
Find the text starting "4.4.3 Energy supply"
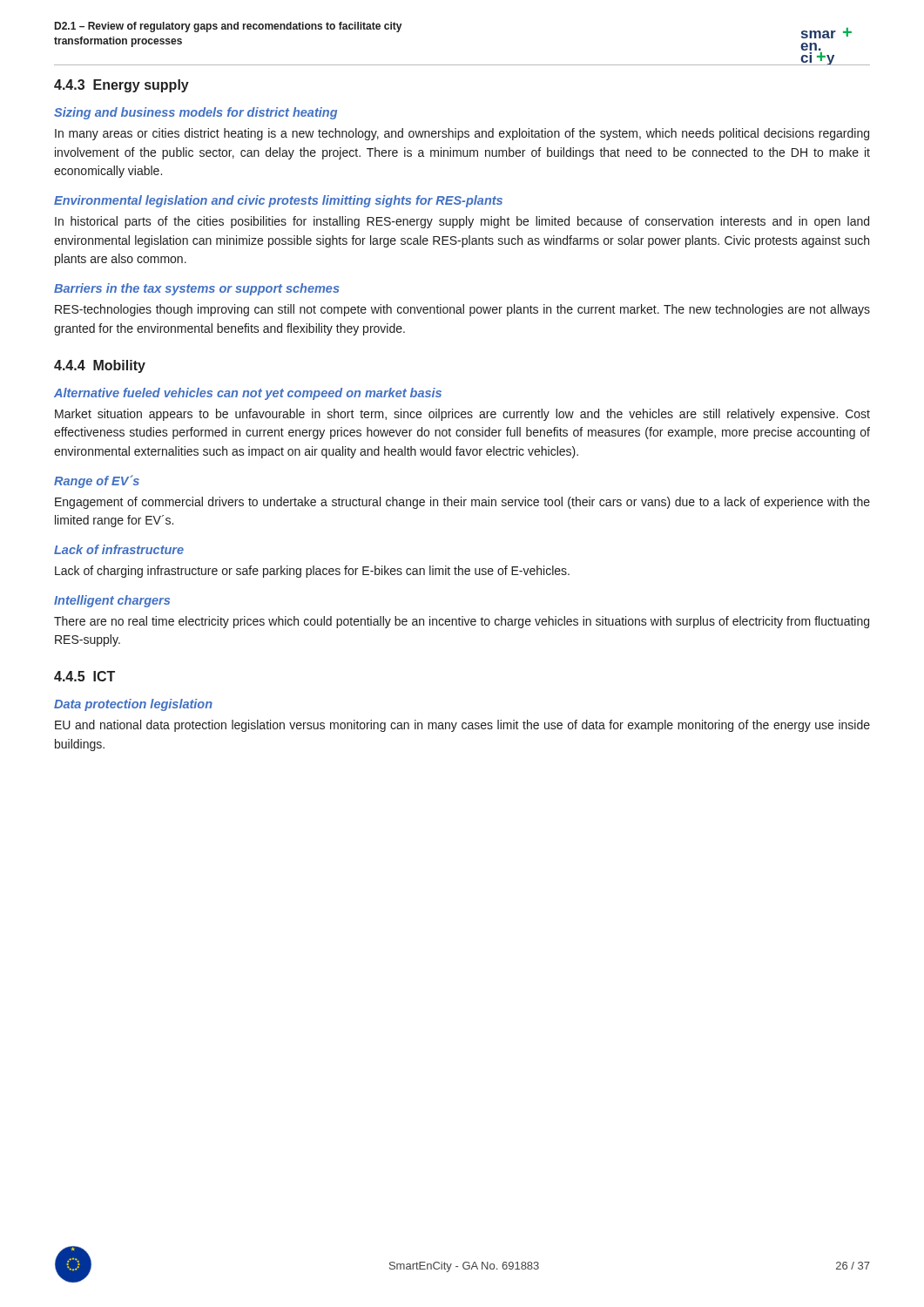121,85
